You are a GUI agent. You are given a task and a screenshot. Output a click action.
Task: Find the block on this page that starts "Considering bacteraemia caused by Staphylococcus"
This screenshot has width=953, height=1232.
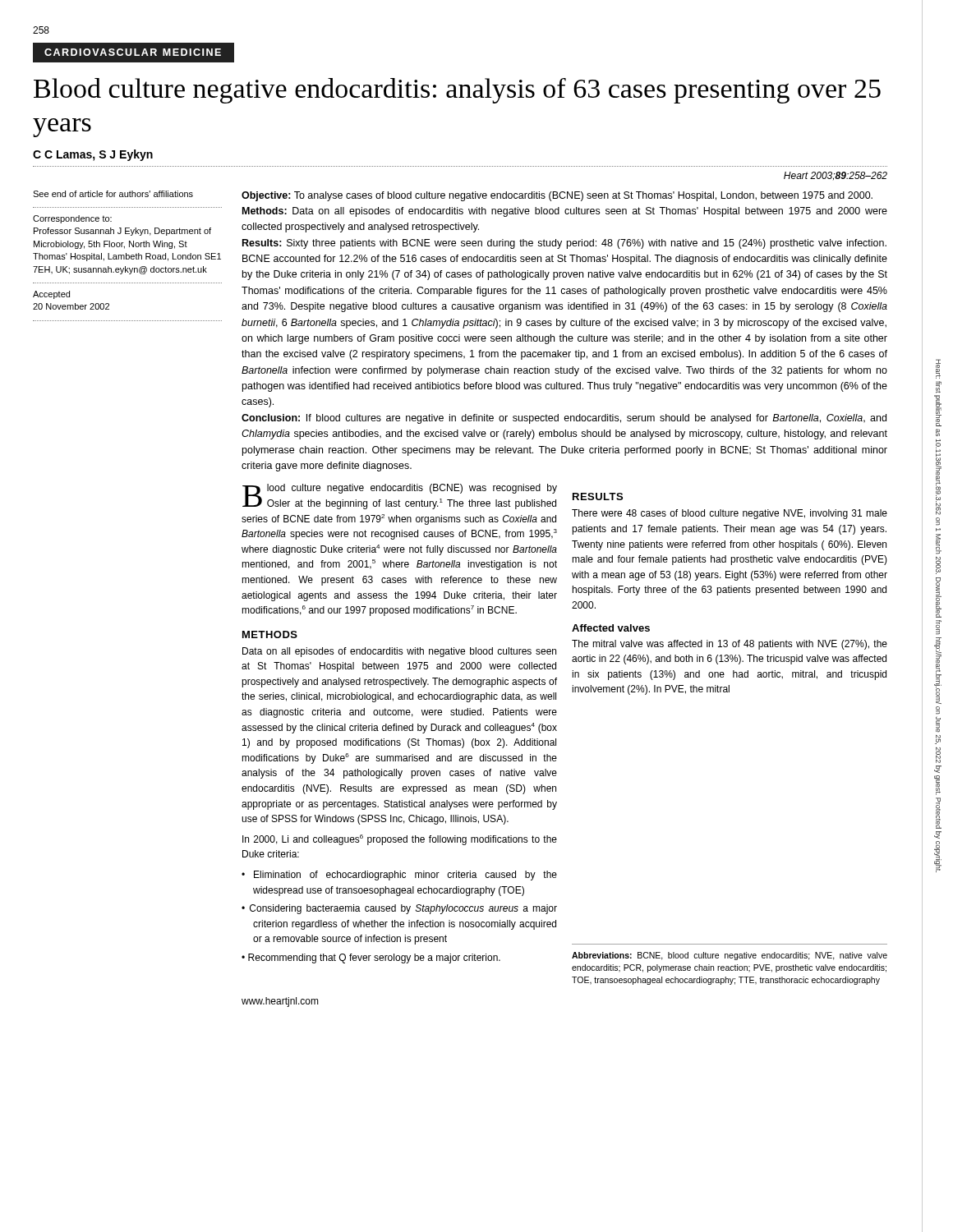pyautogui.click(x=403, y=924)
